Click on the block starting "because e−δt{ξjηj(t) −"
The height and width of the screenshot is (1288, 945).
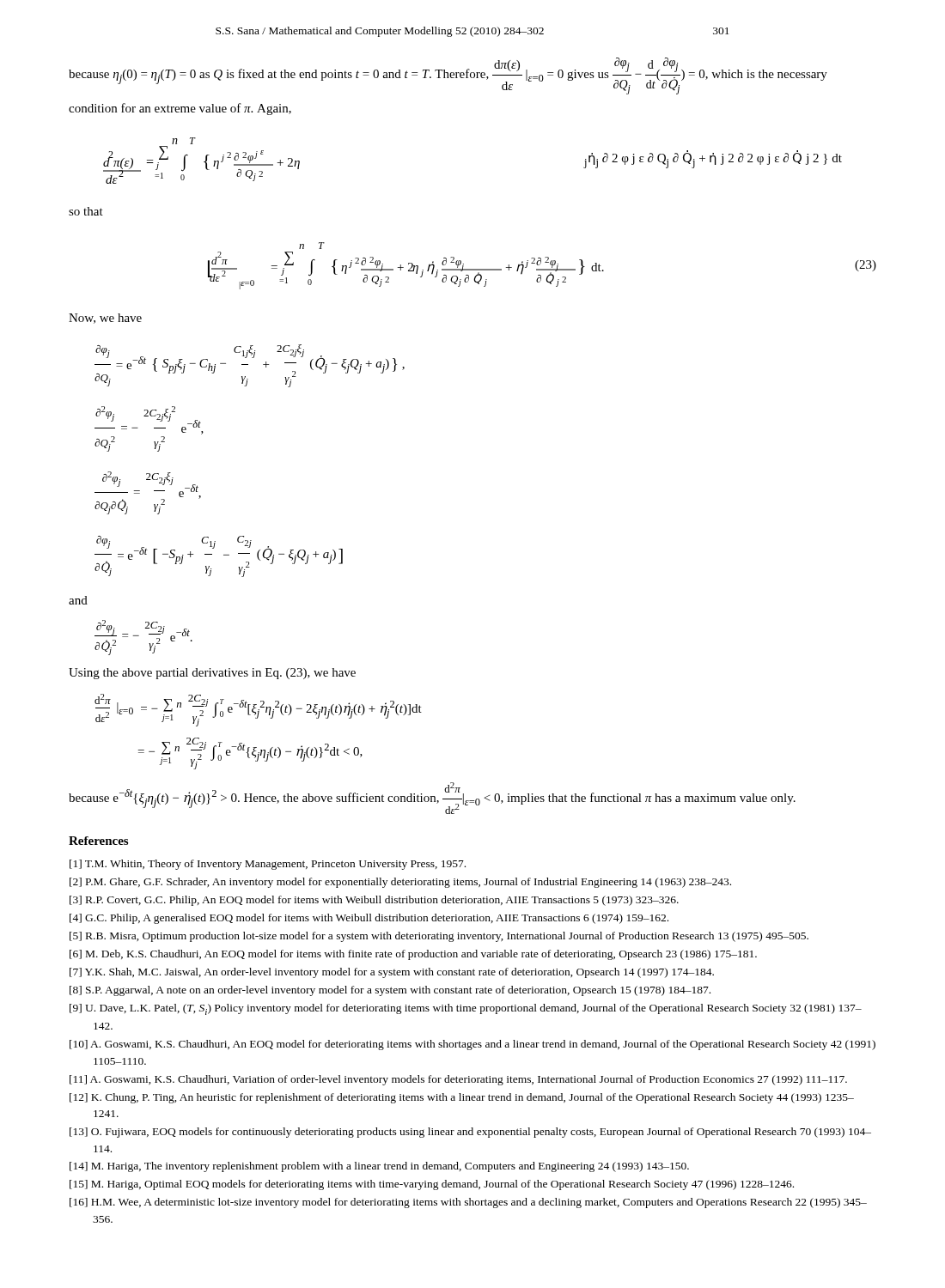click(x=432, y=799)
